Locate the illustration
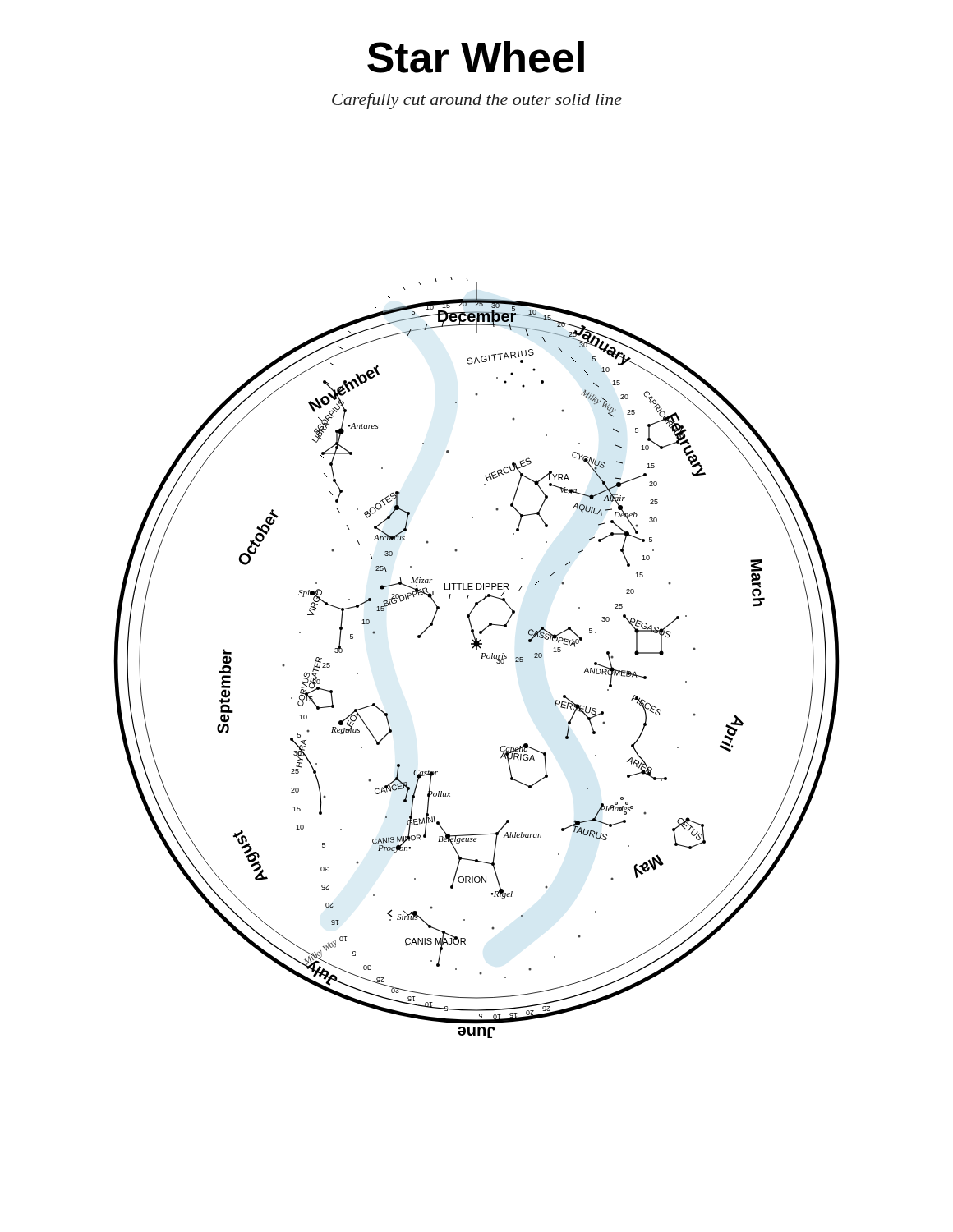The height and width of the screenshot is (1232, 953). coord(476,659)
